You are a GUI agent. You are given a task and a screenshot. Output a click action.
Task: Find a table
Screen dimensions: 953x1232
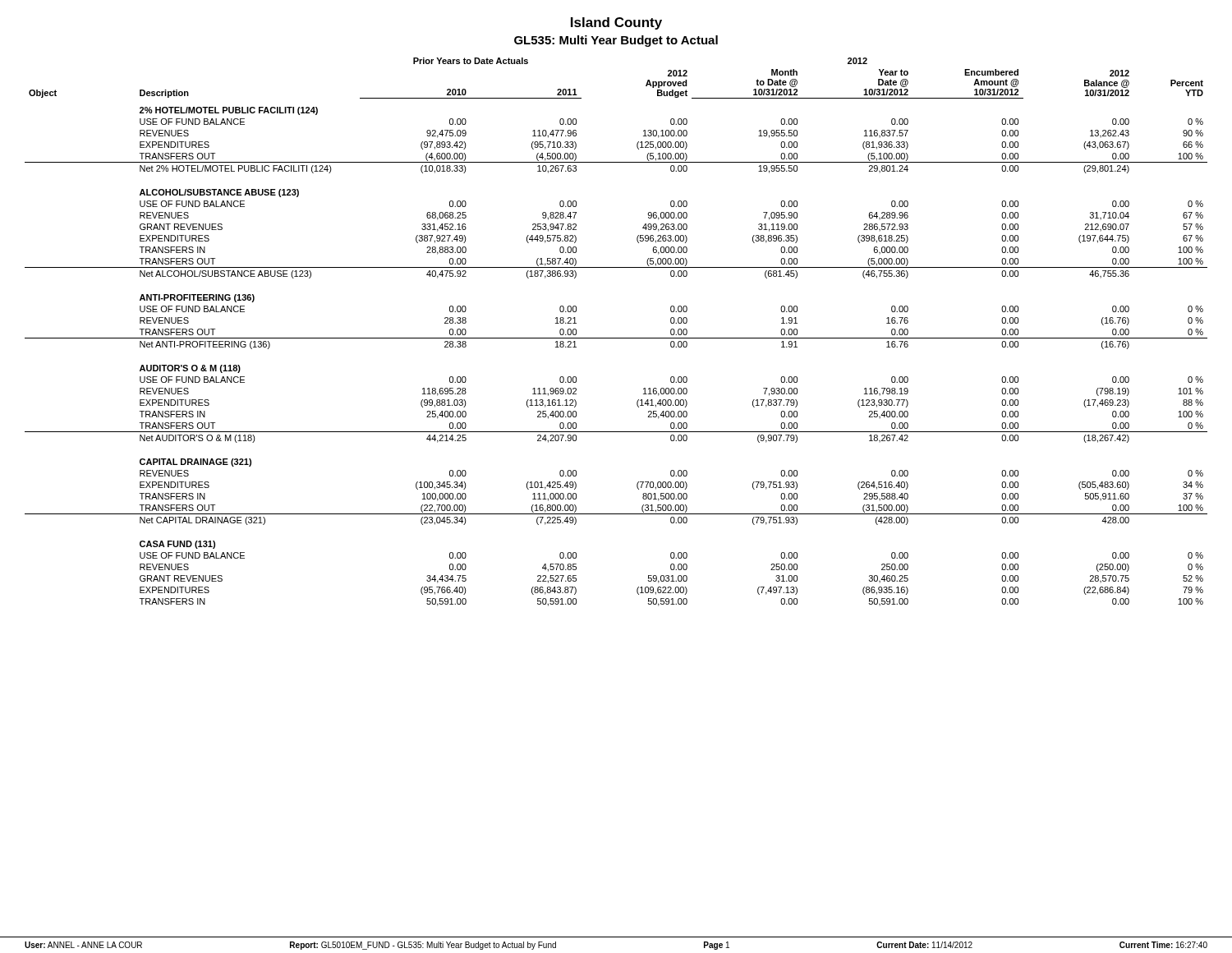616,331
